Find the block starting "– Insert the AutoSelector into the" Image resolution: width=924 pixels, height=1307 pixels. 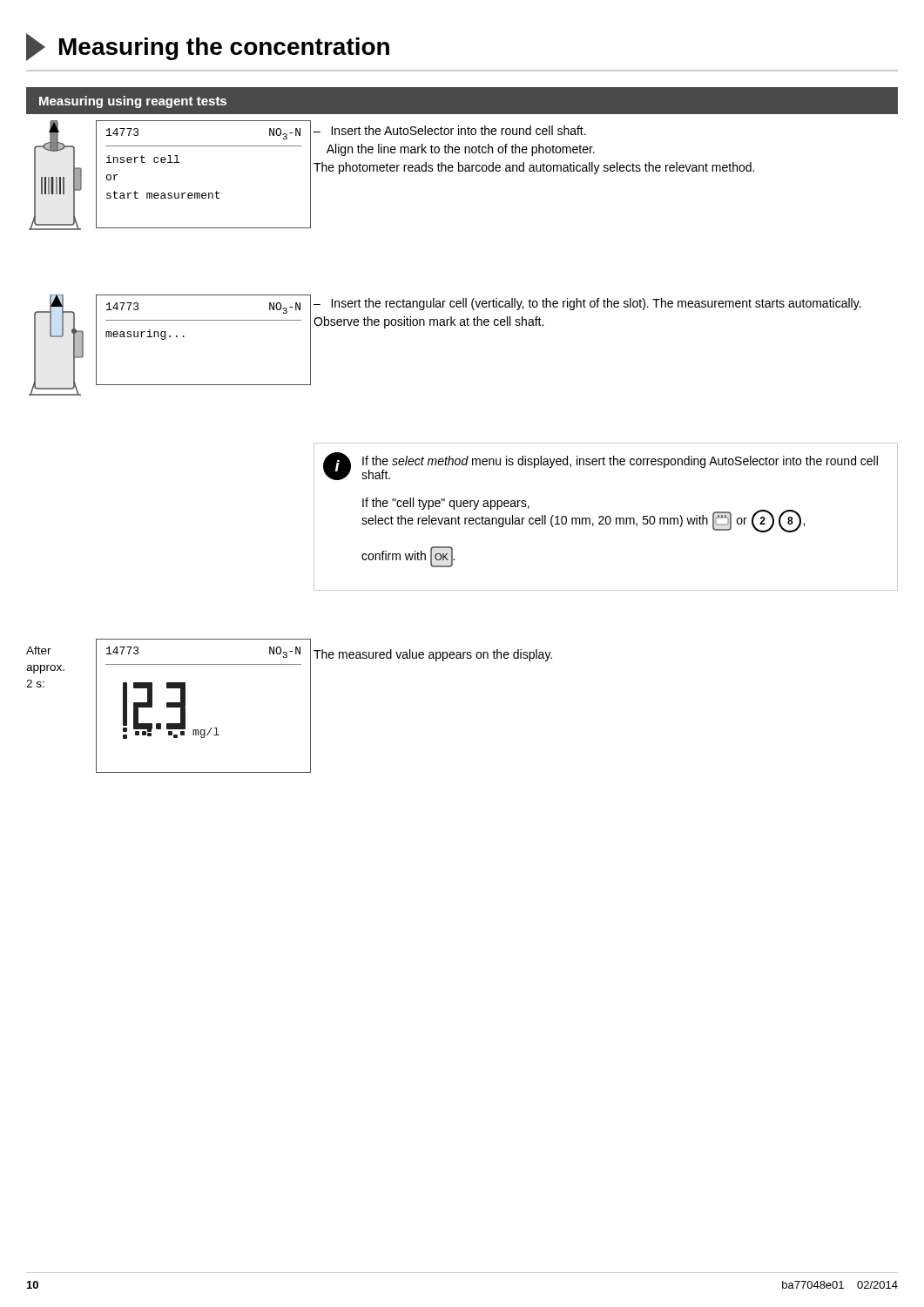534,149
